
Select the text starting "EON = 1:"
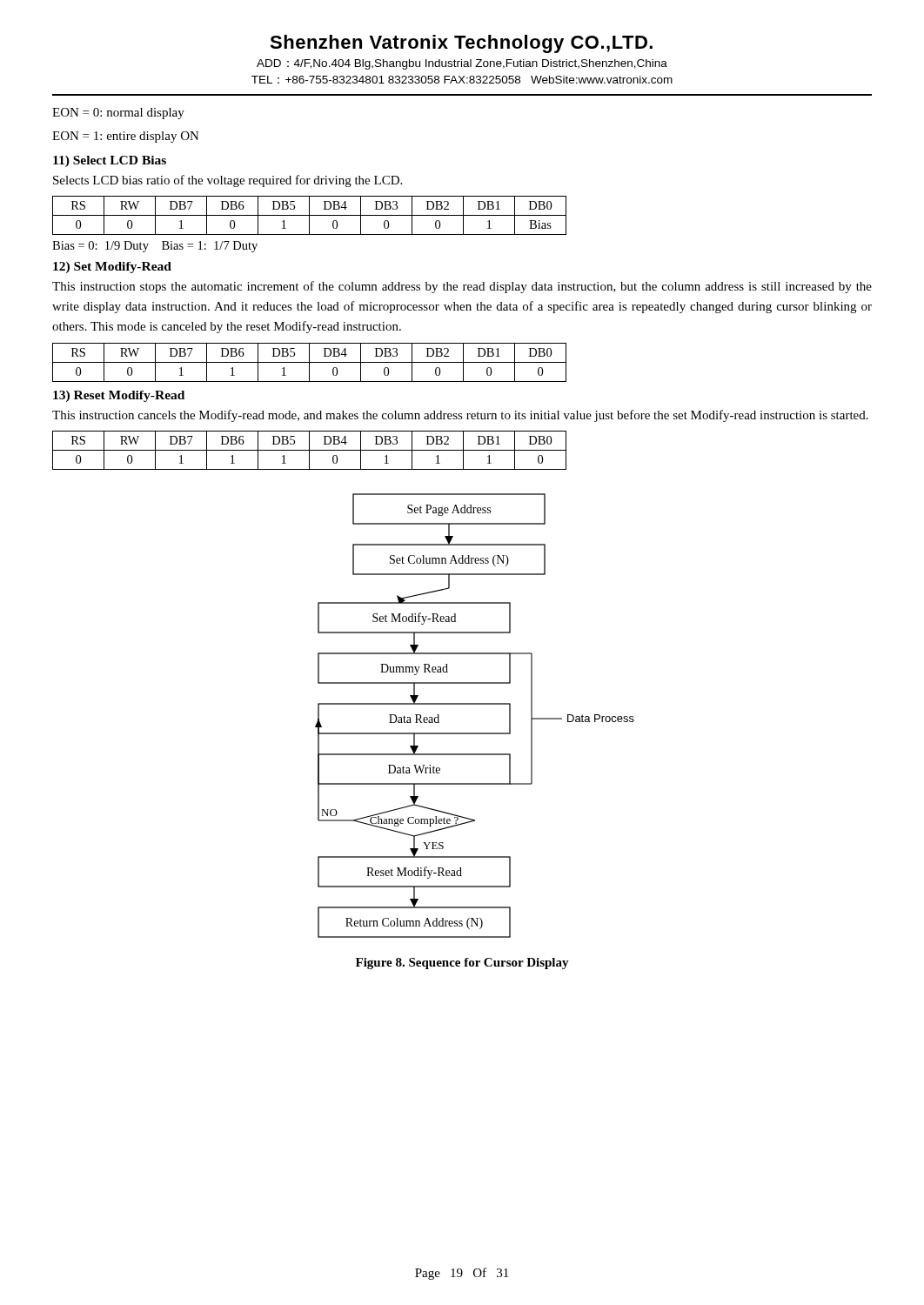pyautogui.click(x=126, y=136)
